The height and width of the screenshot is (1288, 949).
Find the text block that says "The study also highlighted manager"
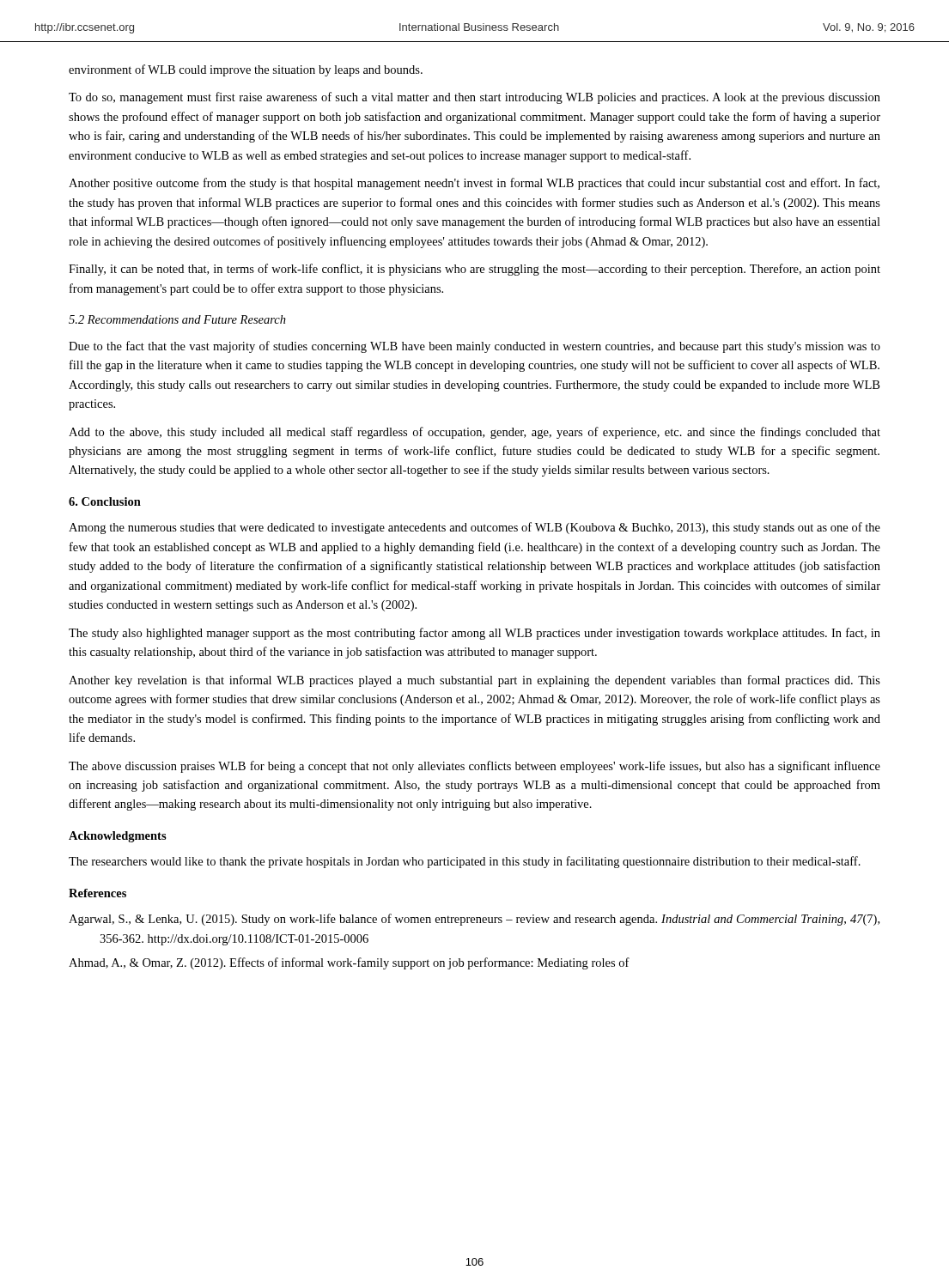tap(474, 642)
